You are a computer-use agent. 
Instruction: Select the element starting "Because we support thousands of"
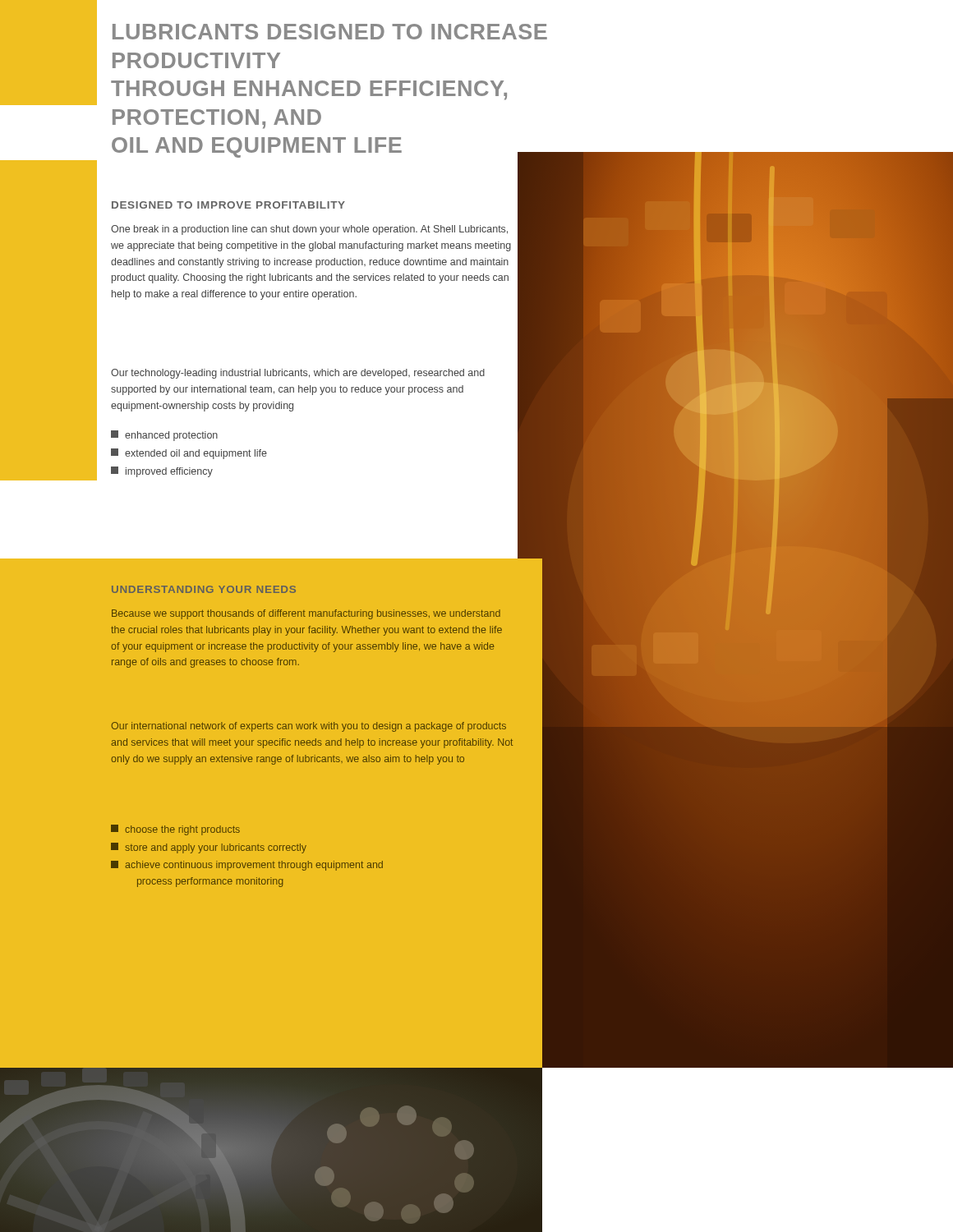(x=307, y=638)
